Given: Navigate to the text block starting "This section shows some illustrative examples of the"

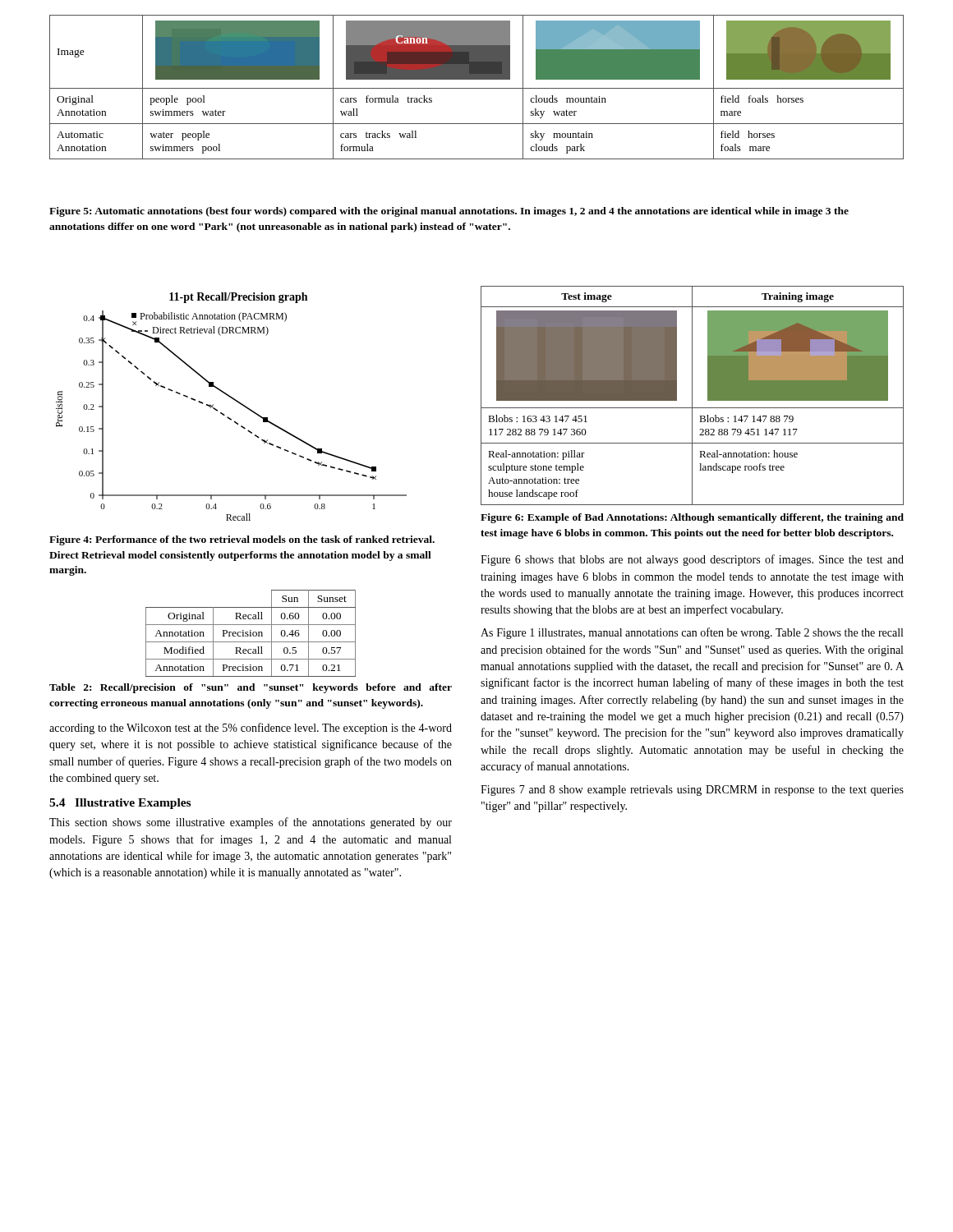Looking at the screenshot, I should click(x=251, y=848).
